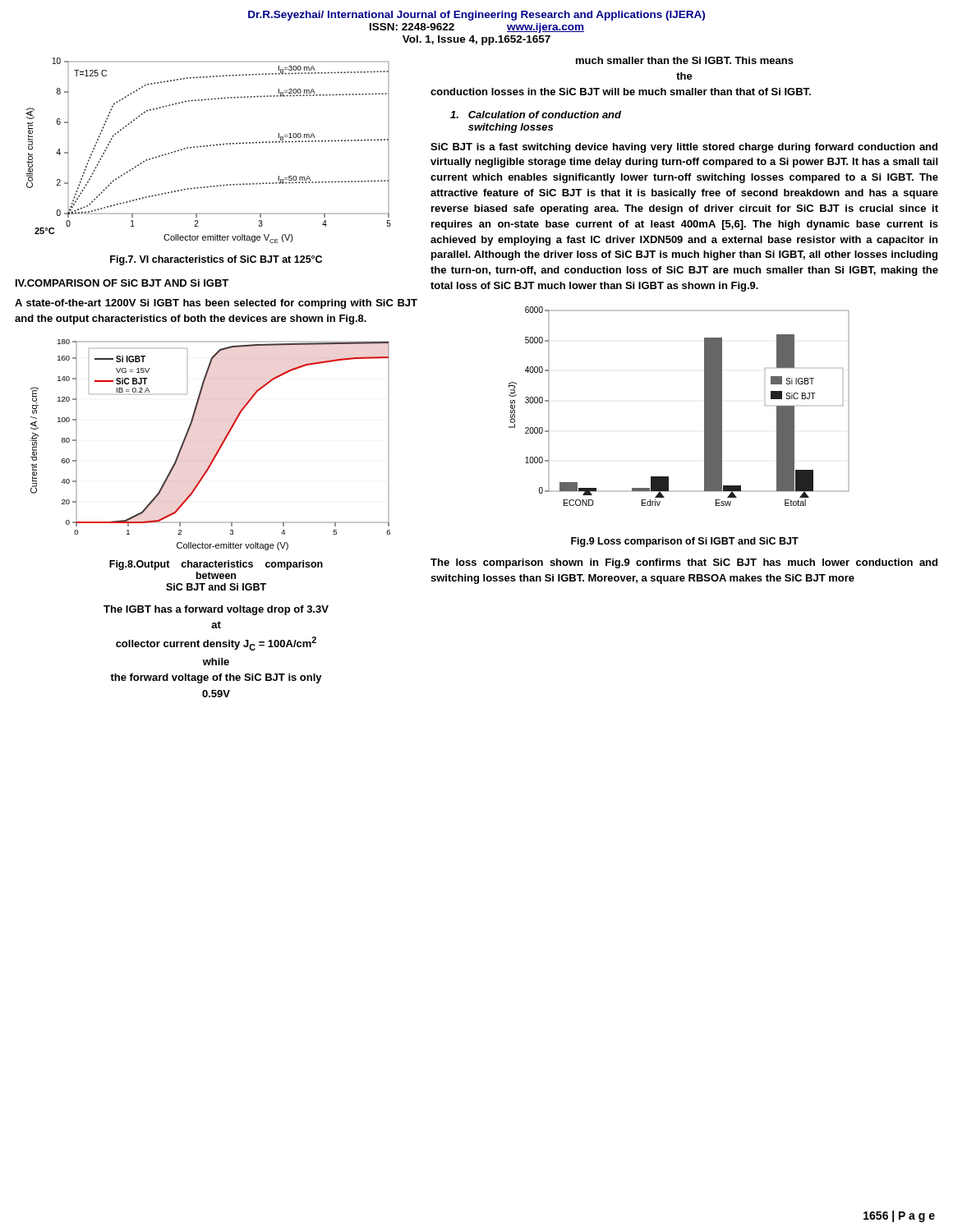Find the text block that reads "SiC BJT is a fast switching"

(x=684, y=216)
